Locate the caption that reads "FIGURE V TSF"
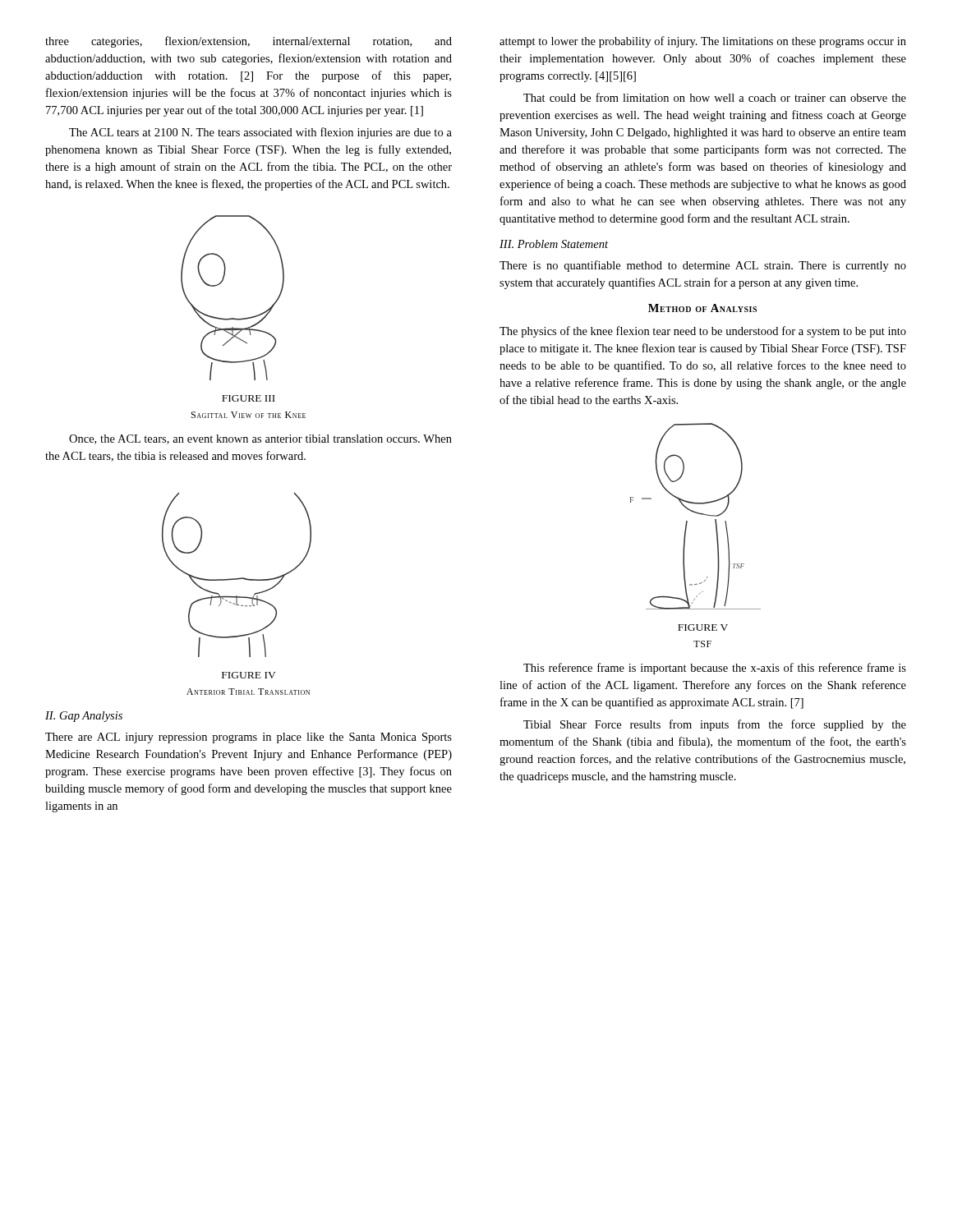 [x=703, y=636]
